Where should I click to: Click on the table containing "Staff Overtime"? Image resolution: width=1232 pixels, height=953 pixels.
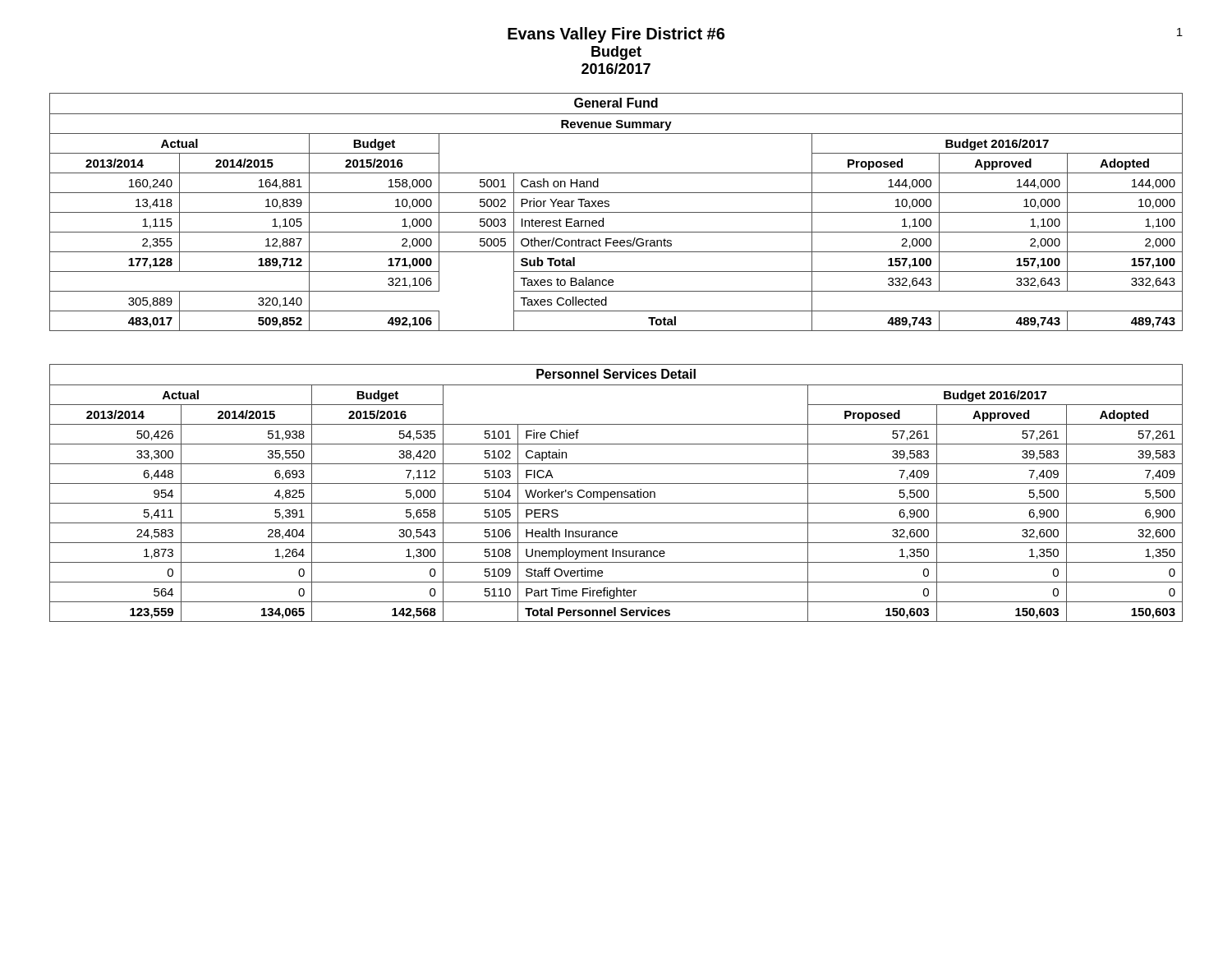tap(616, 493)
